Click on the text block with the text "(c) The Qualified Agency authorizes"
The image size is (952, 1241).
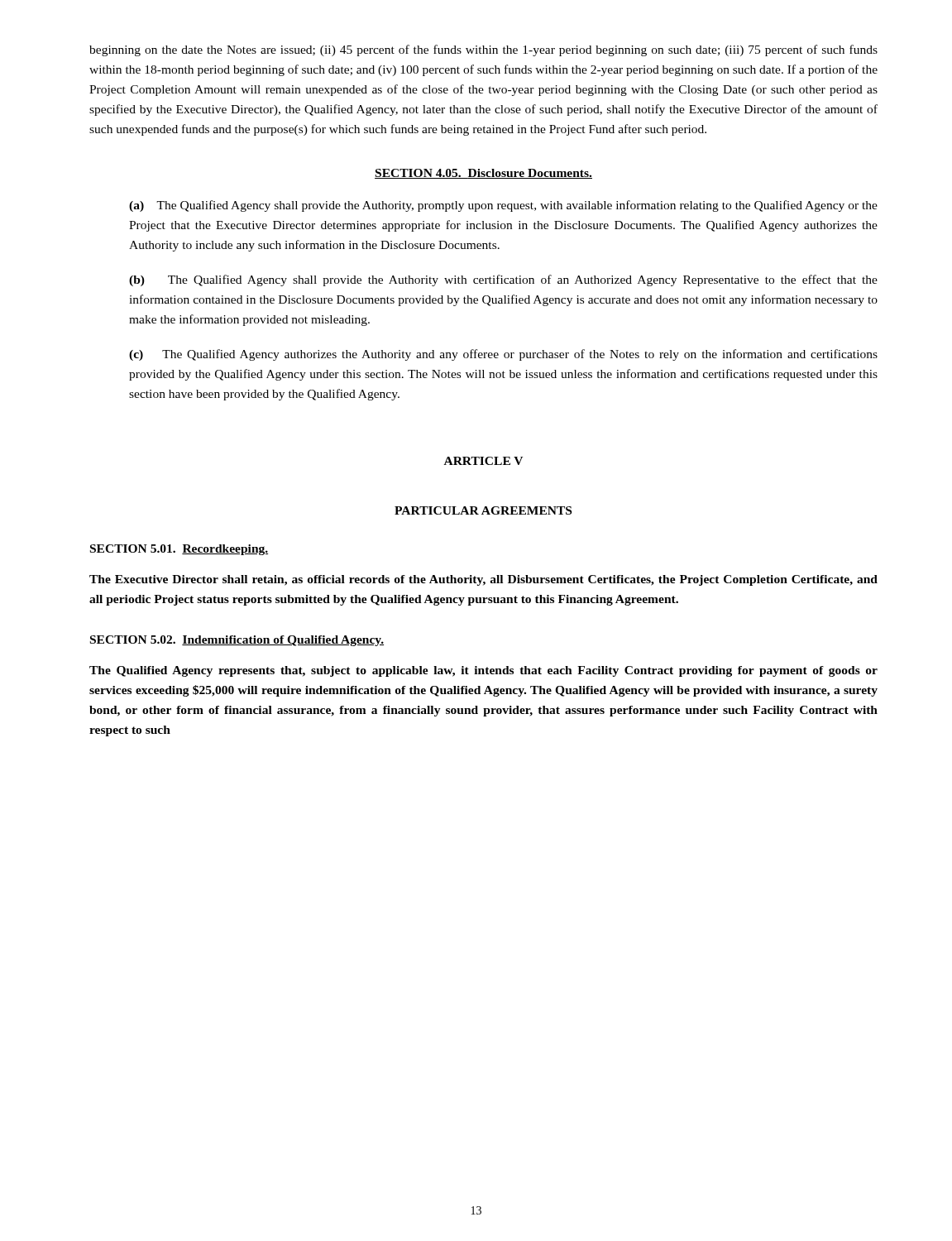(503, 374)
